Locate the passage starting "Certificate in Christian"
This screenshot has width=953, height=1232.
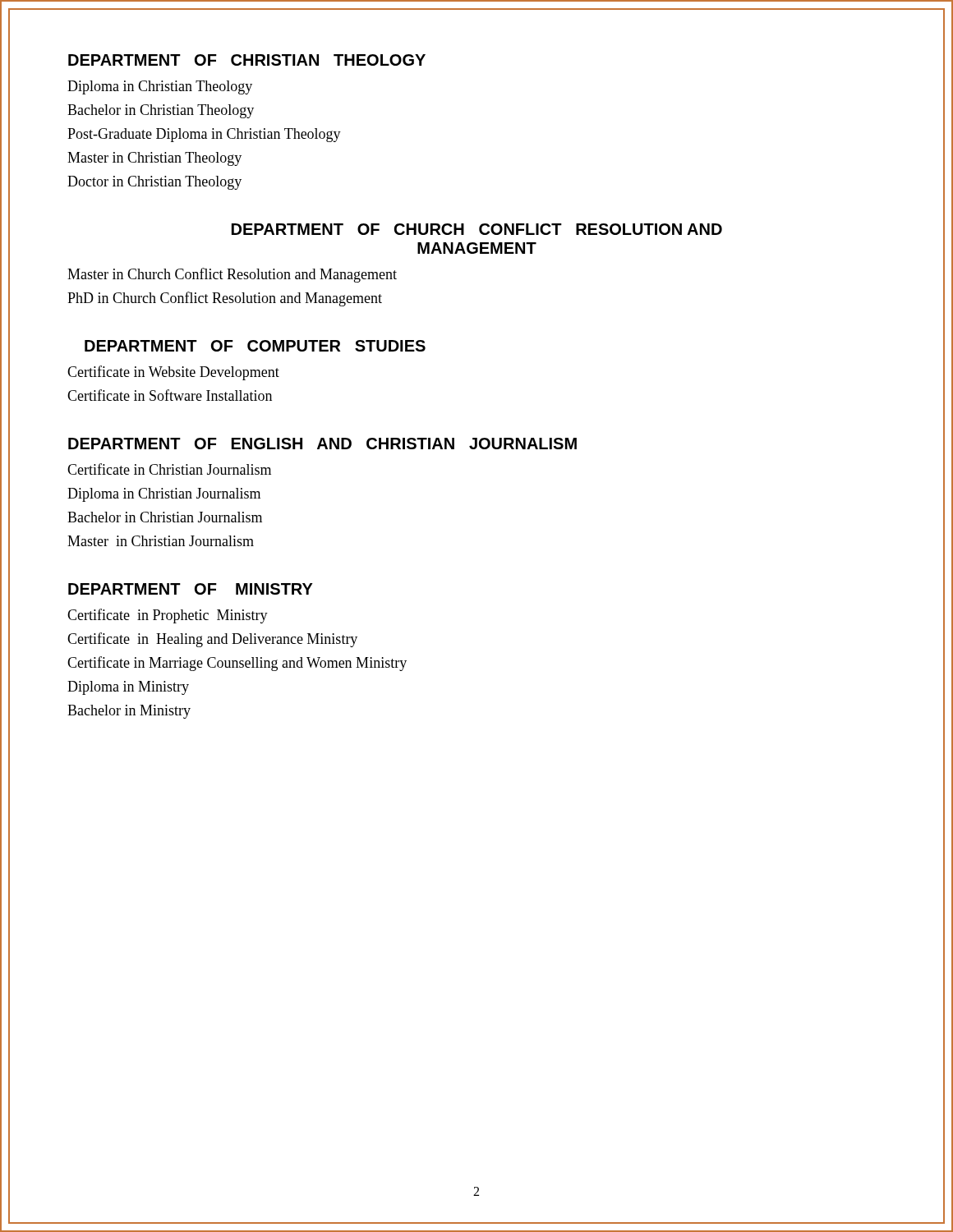pyautogui.click(x=169, y=470)
